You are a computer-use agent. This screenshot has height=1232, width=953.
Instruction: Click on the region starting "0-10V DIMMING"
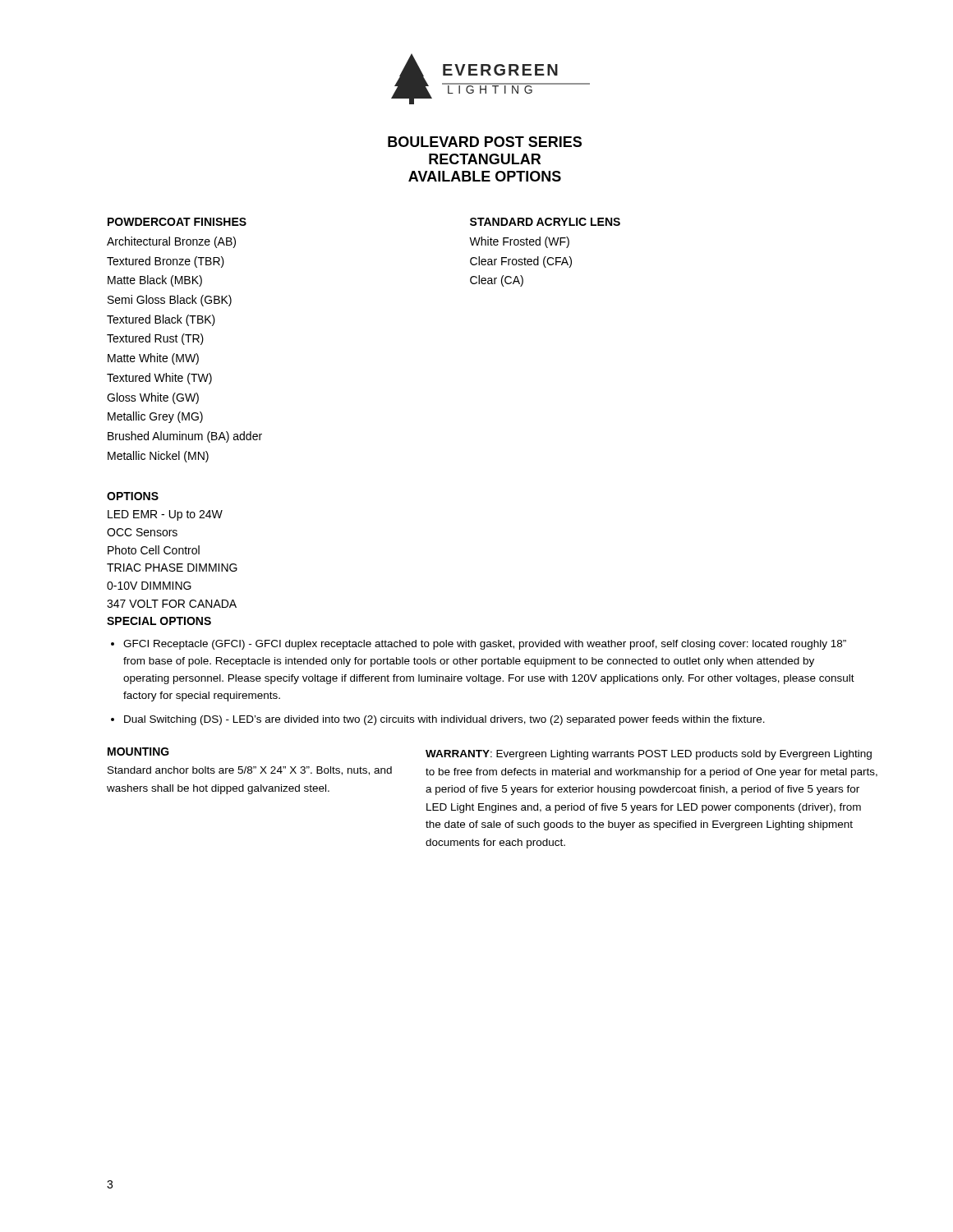[149, 586]
